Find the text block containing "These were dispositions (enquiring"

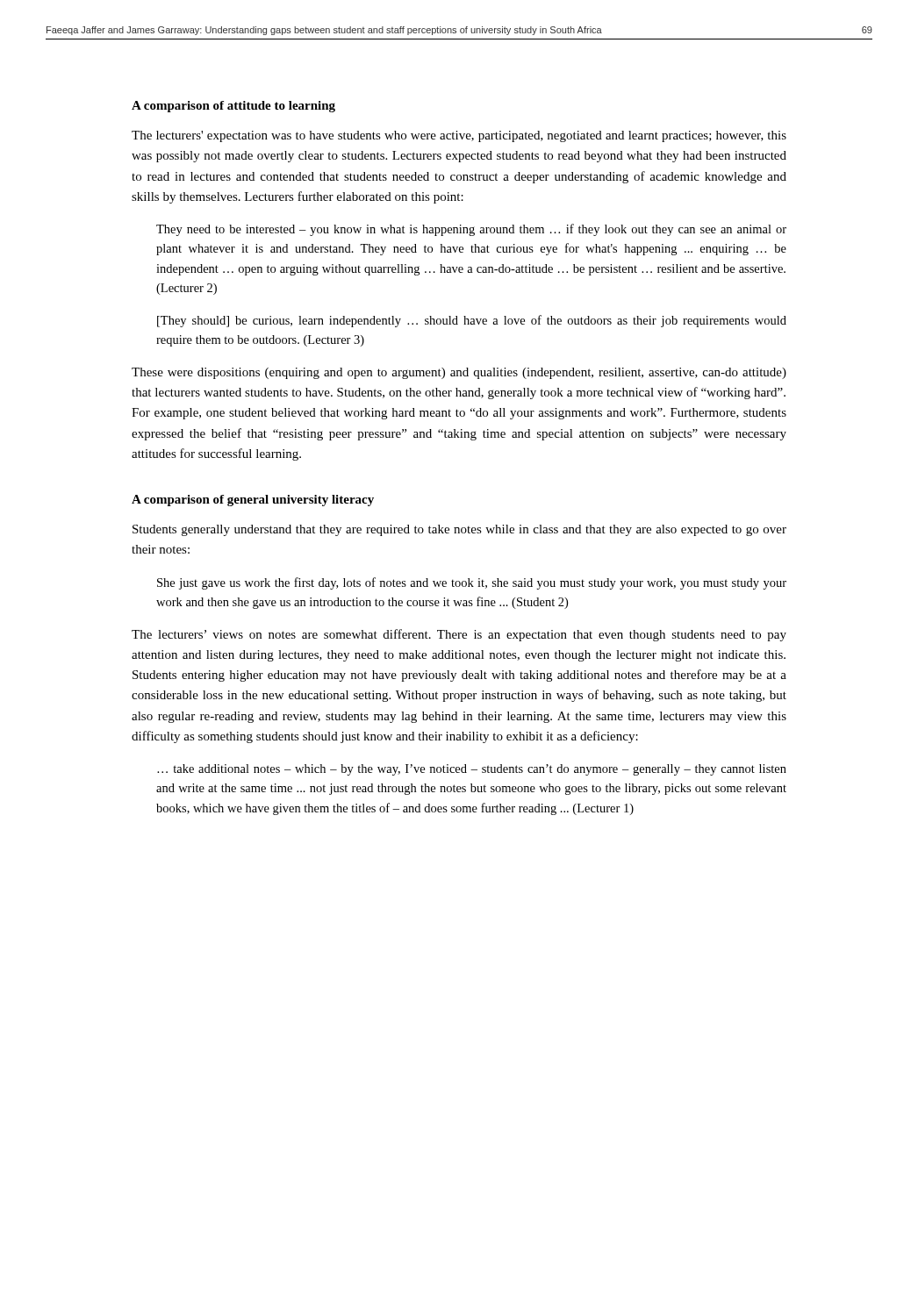[x=459, y=413]
